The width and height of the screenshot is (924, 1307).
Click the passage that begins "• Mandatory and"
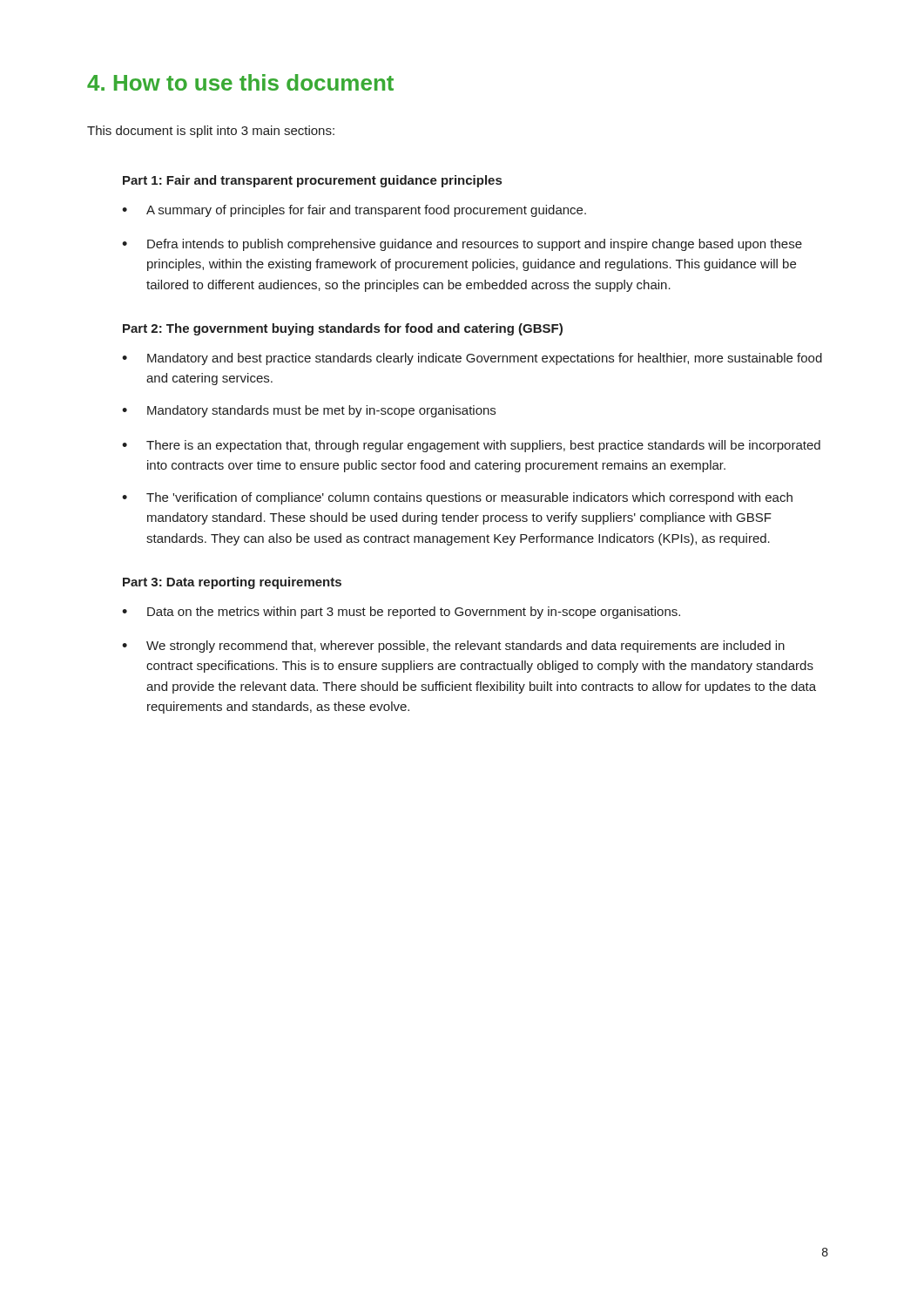click(x=475, y=368)
